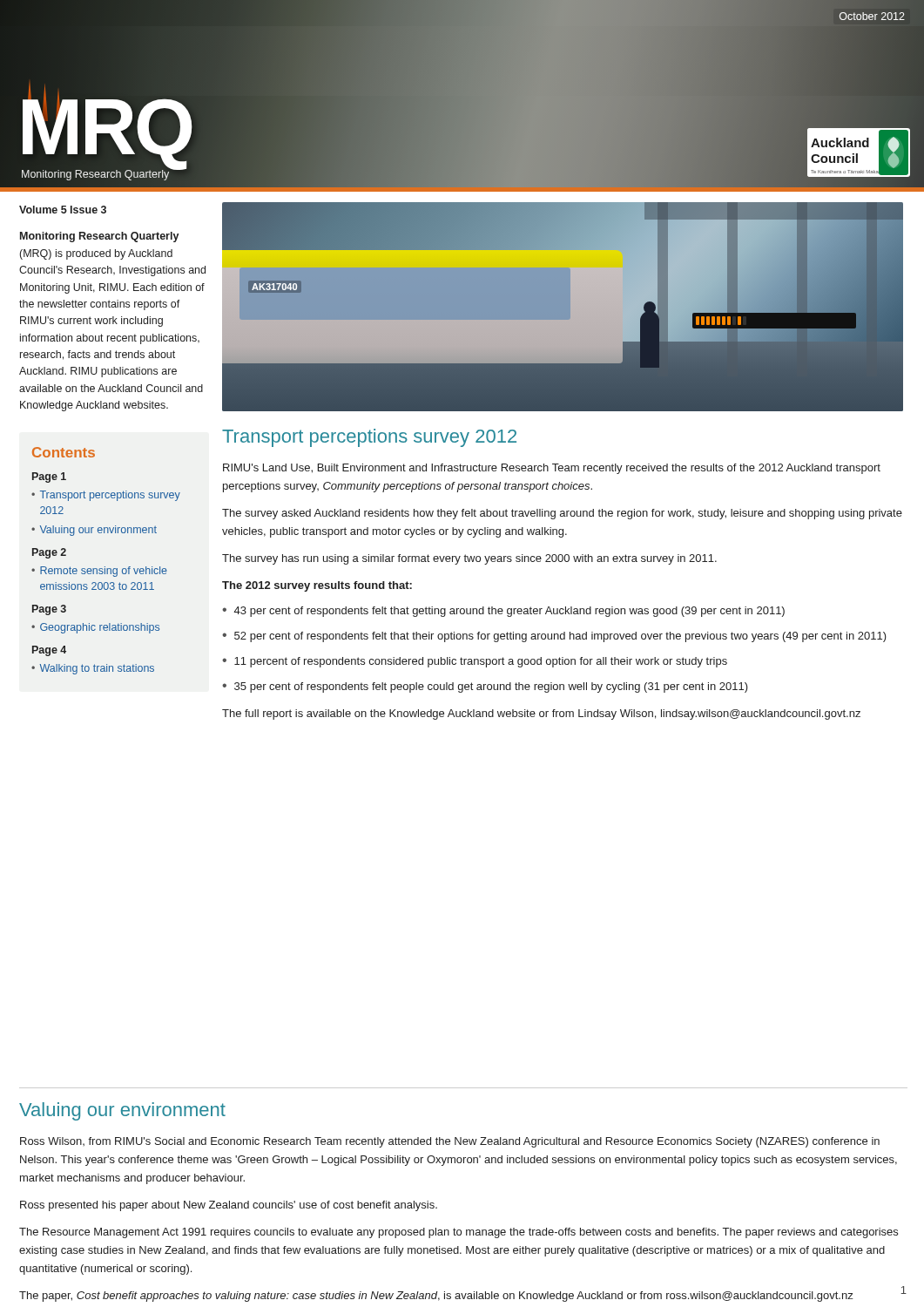Viewport: 924px width, 1307px height.
Task: Select the text block starting "Transport perceptions survey 2012"
Action: [370, 436]
